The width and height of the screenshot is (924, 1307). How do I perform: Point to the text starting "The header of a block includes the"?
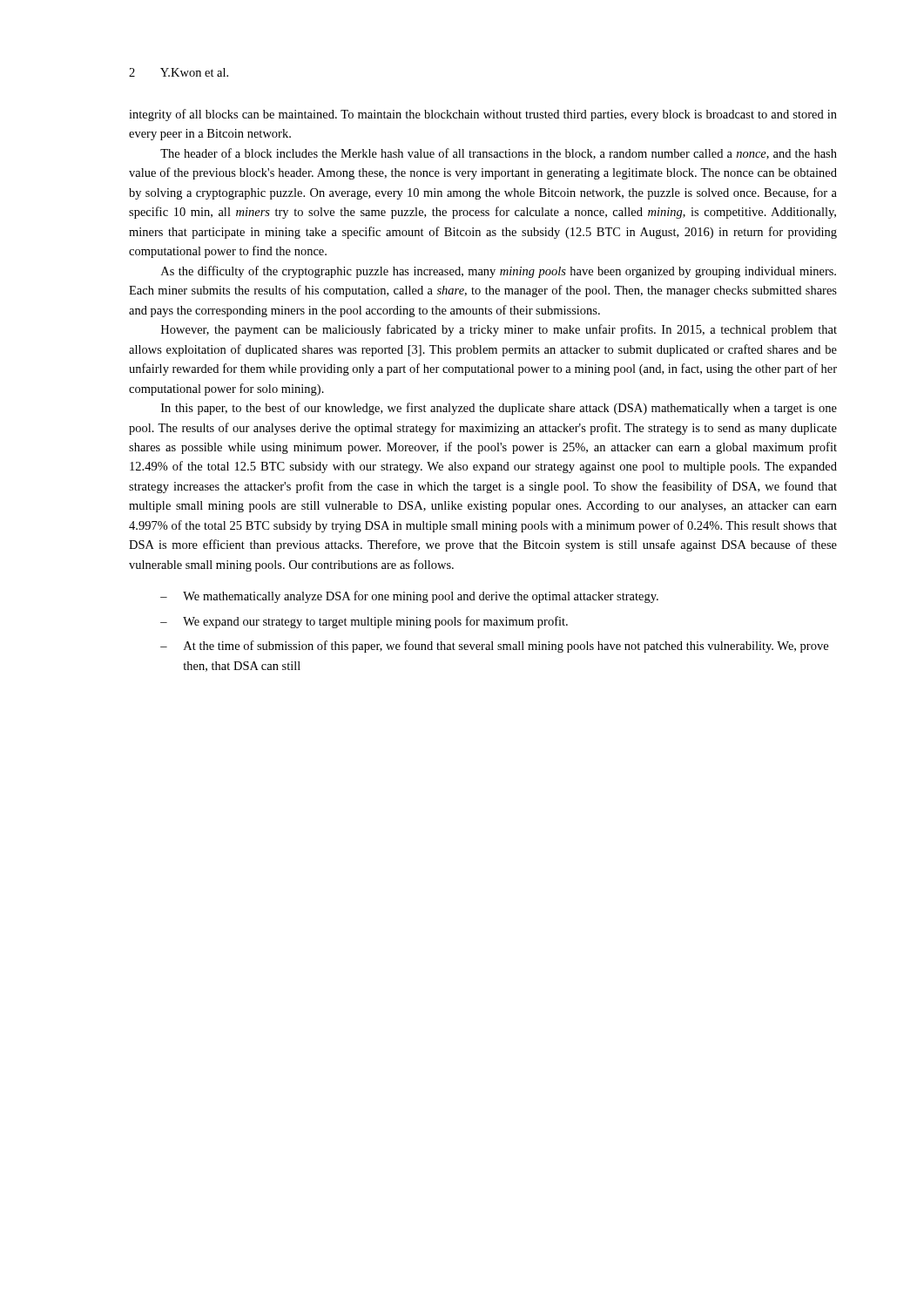483,202
